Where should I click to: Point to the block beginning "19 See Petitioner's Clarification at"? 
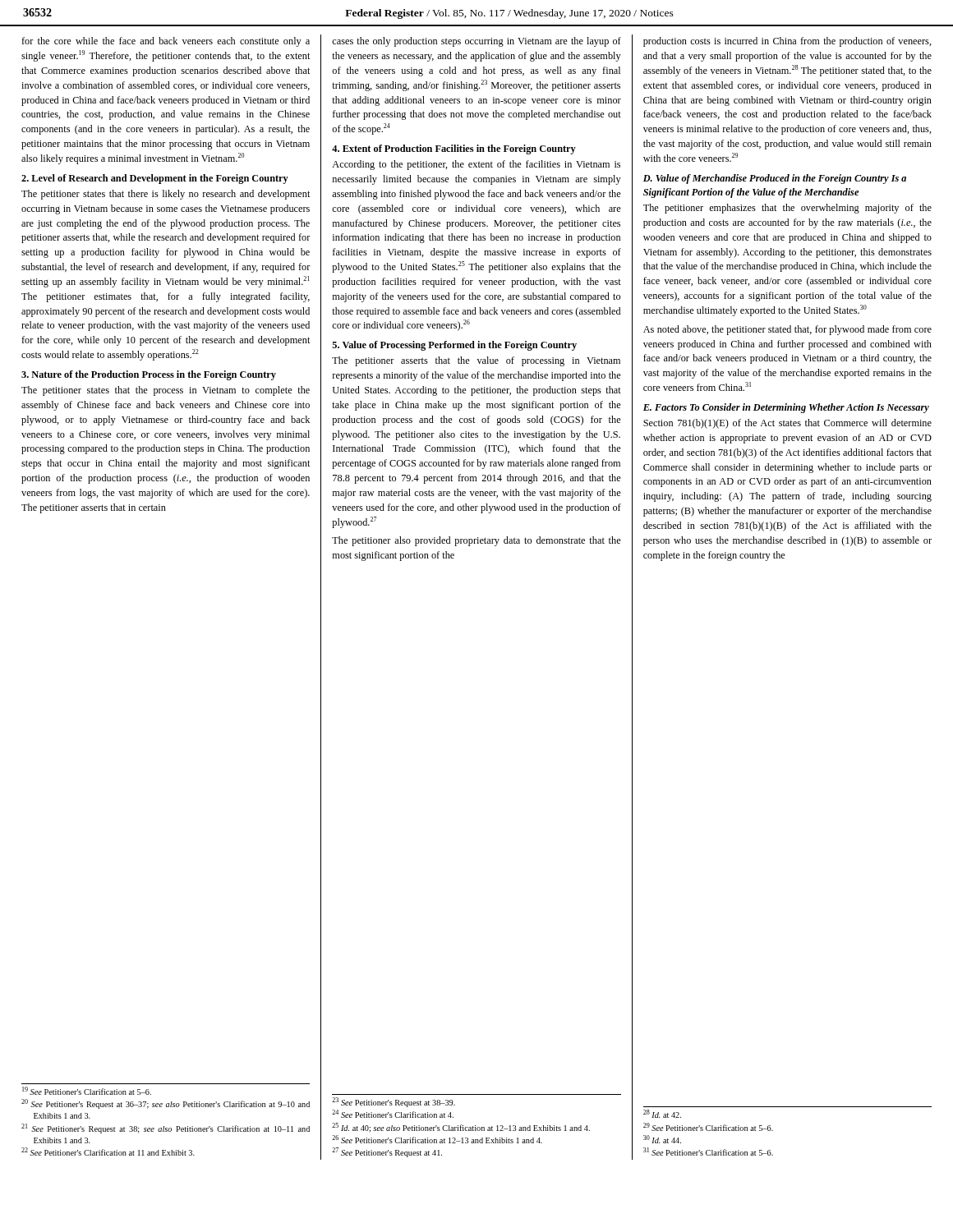[166, 1122]
